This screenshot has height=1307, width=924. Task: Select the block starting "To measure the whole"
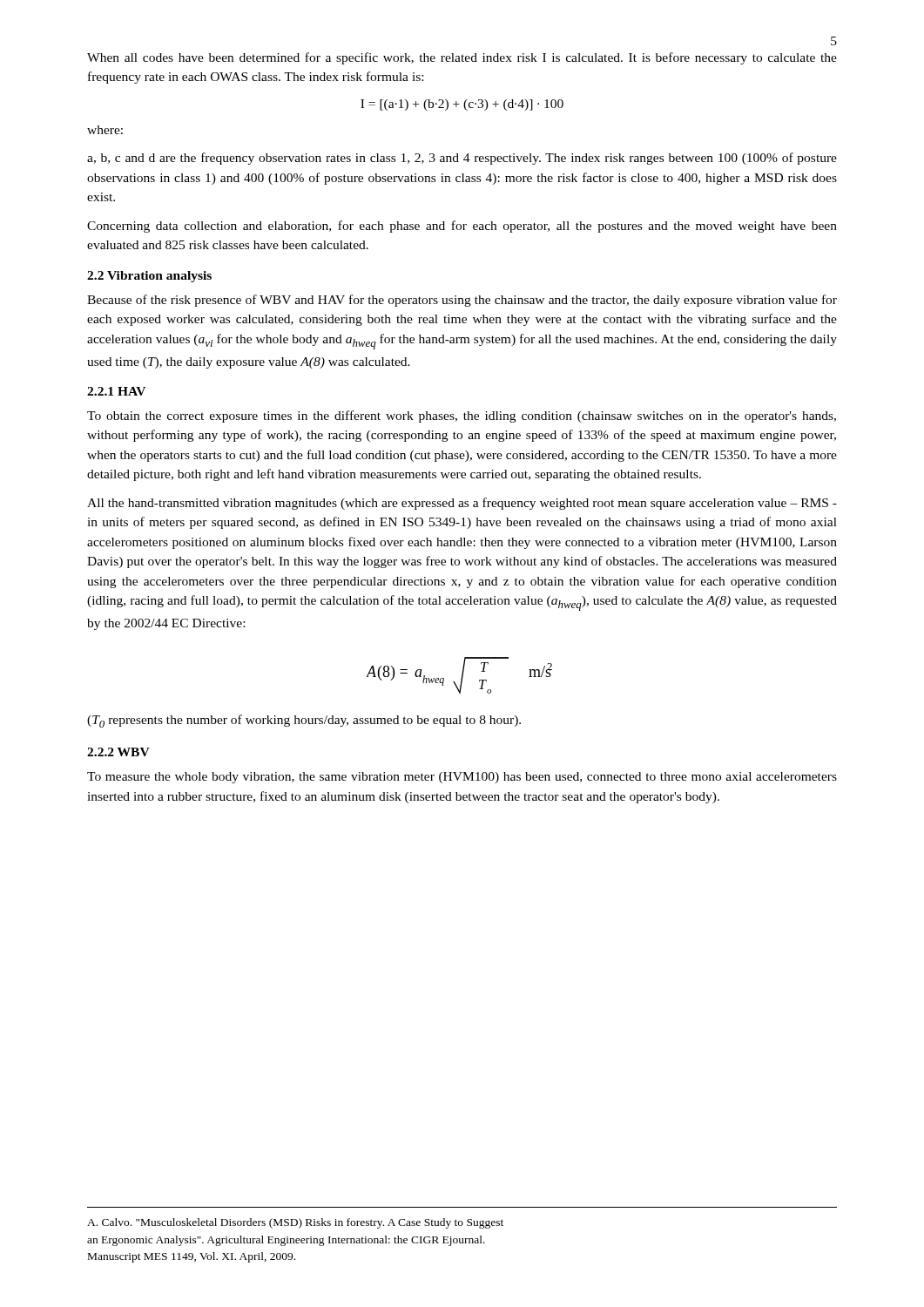pos(462,787)
